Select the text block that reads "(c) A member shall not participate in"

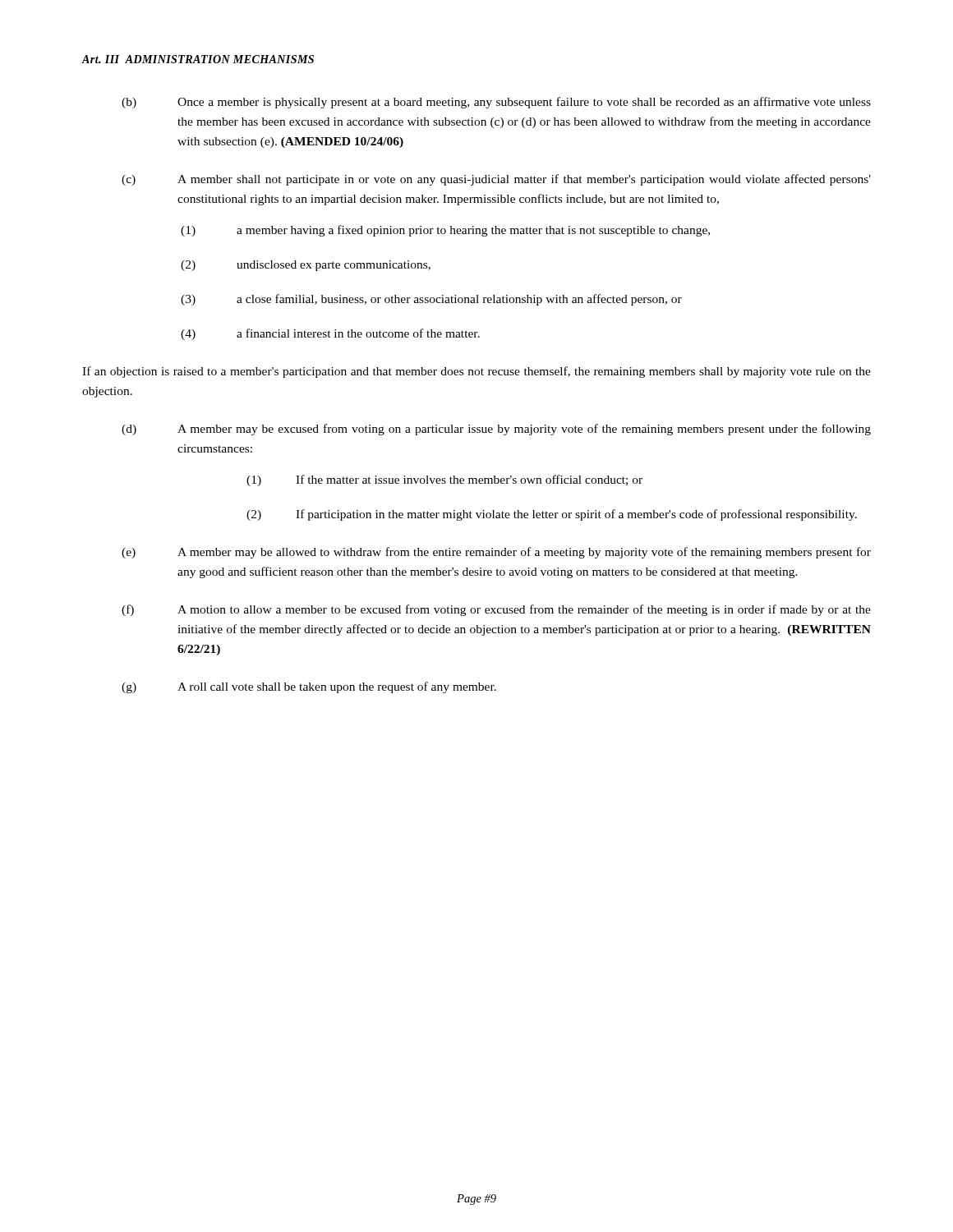click(476, 189)
